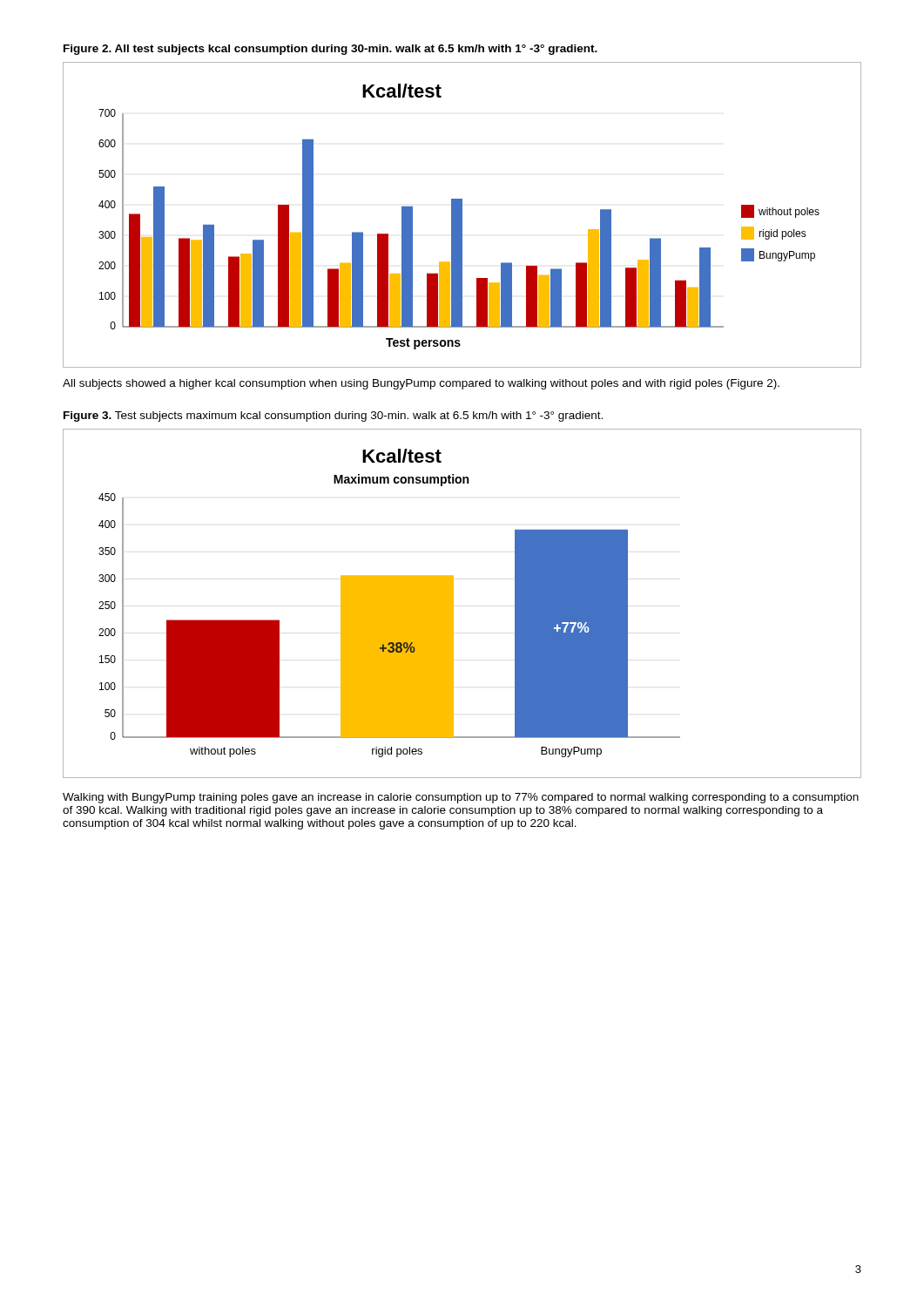The height and width of the screenshot is (1307, 924).
Task: Click on the text block that says "All subjects showed a"
Action: coord(421,383)
